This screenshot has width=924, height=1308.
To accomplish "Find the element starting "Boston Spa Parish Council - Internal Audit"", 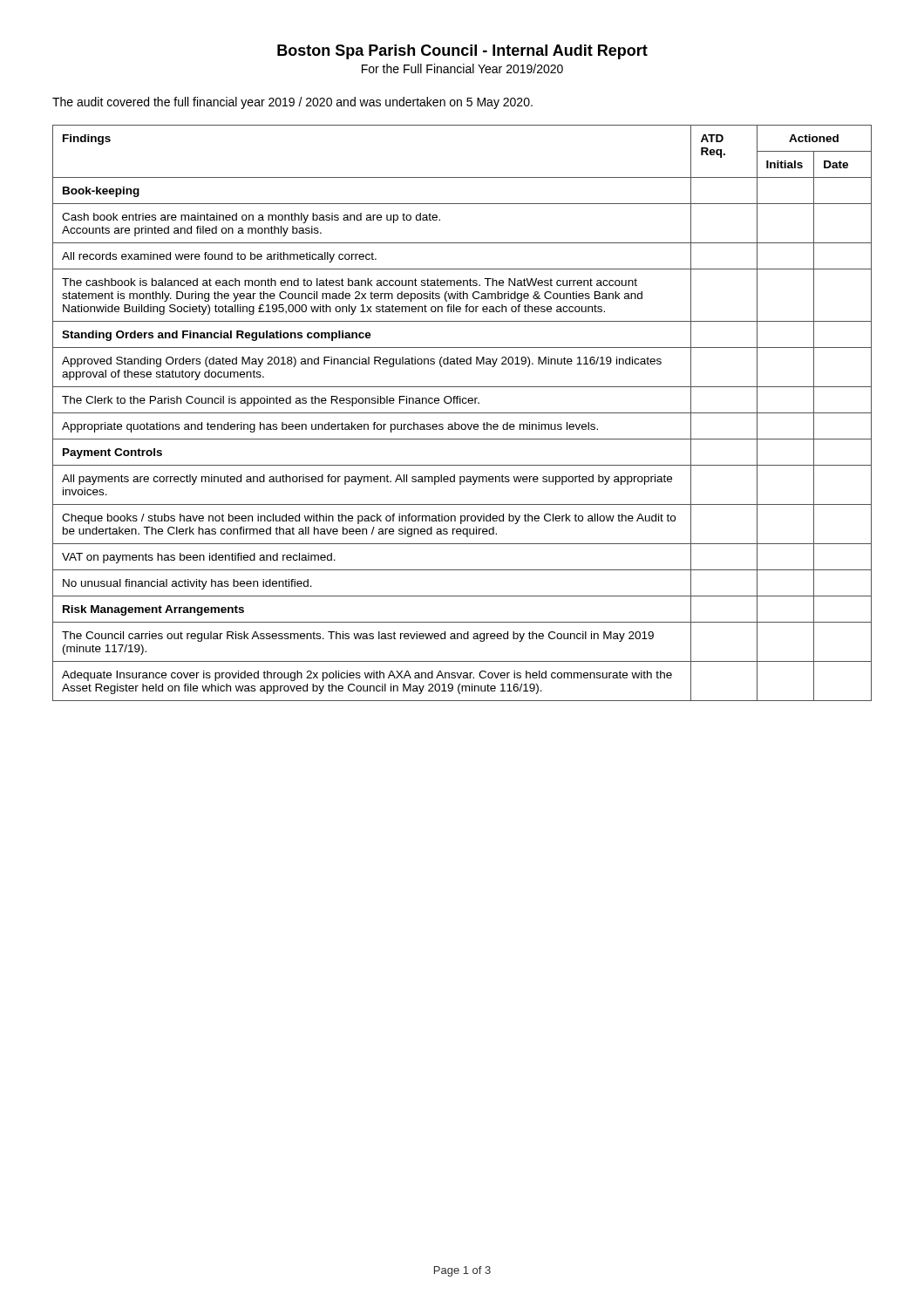I will 462,59.
